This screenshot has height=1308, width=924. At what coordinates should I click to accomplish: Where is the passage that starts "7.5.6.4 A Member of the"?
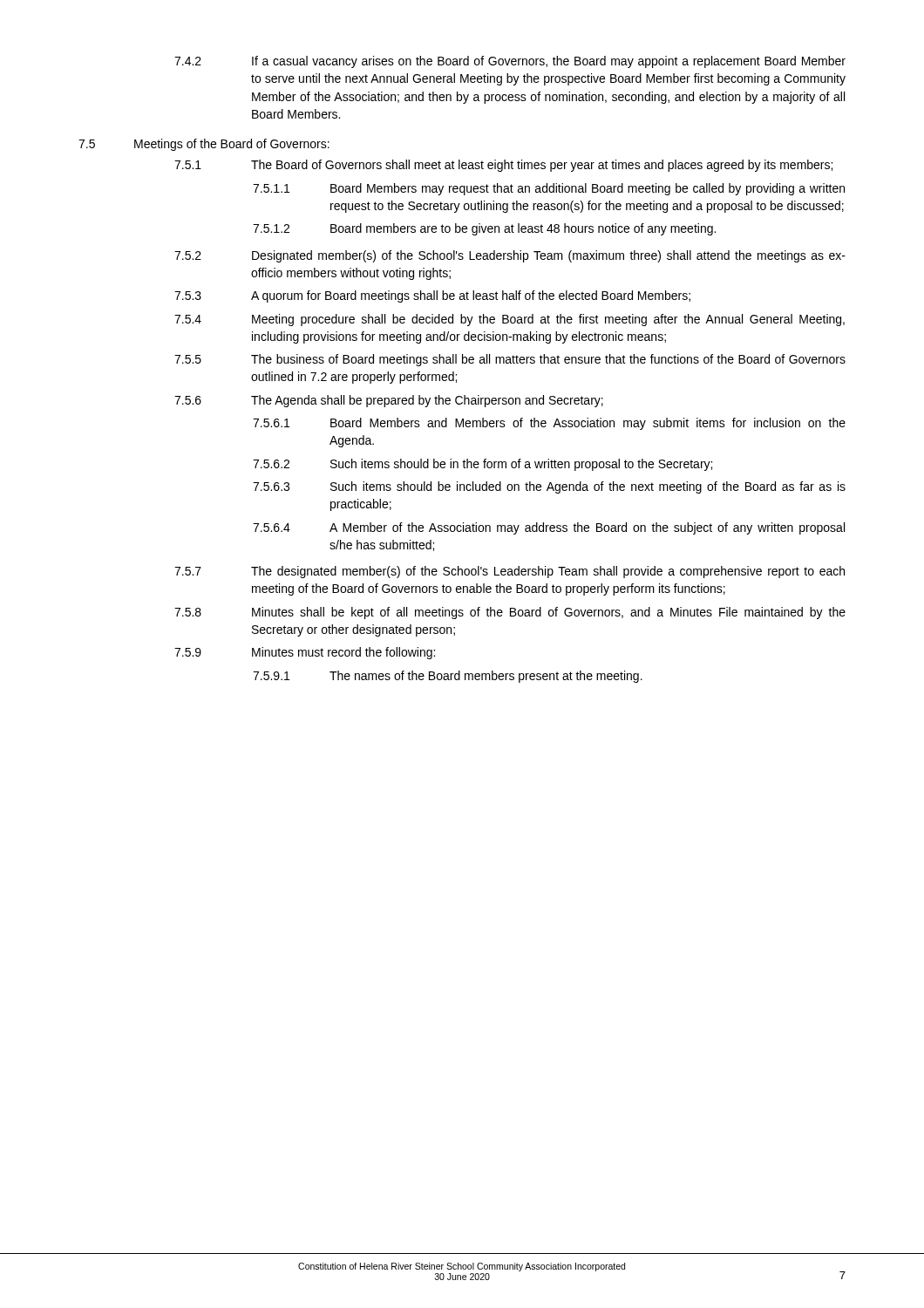coord(549,536)
